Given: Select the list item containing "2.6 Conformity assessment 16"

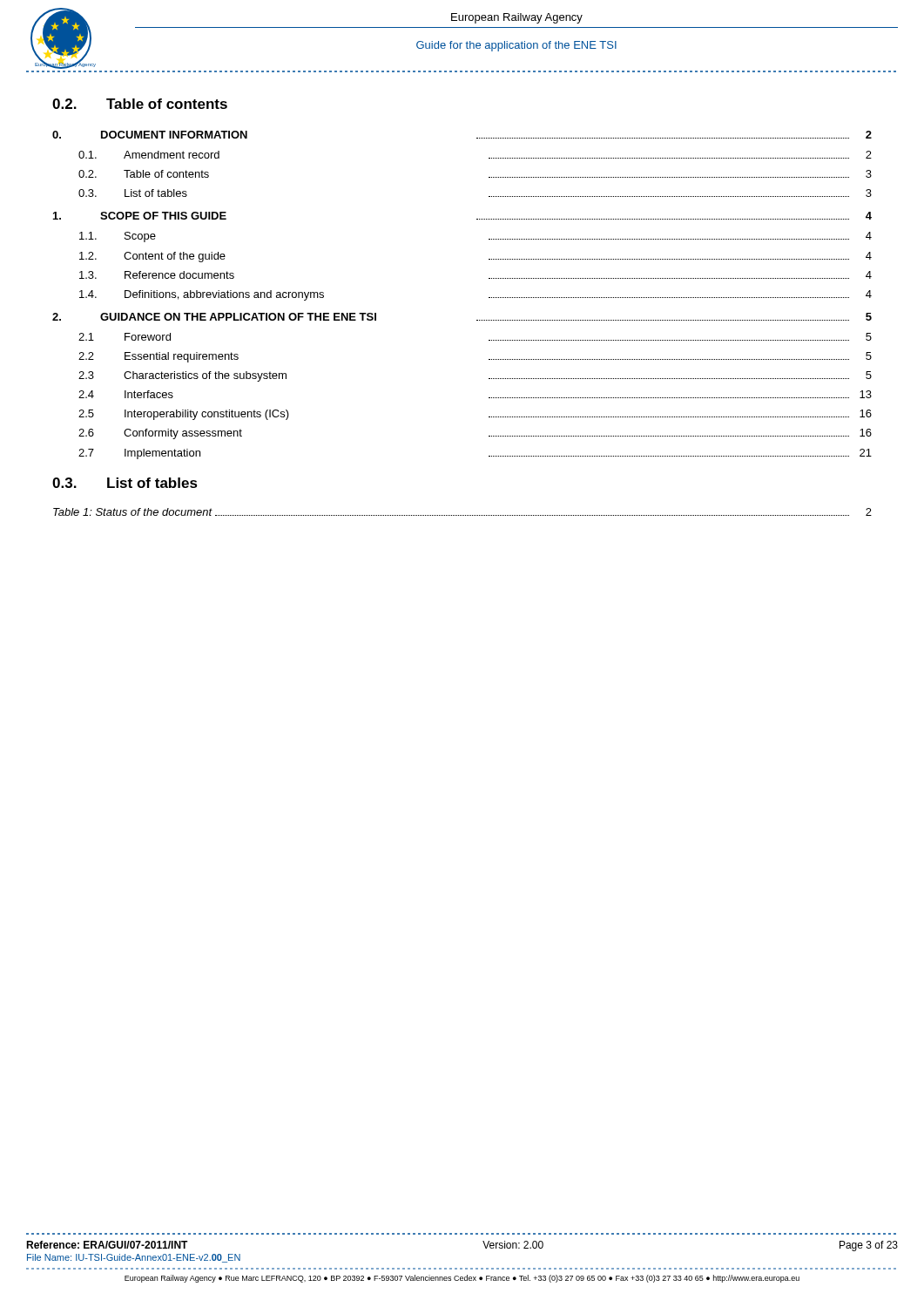Looking at the screenshot, I should (x=190, y=433).
